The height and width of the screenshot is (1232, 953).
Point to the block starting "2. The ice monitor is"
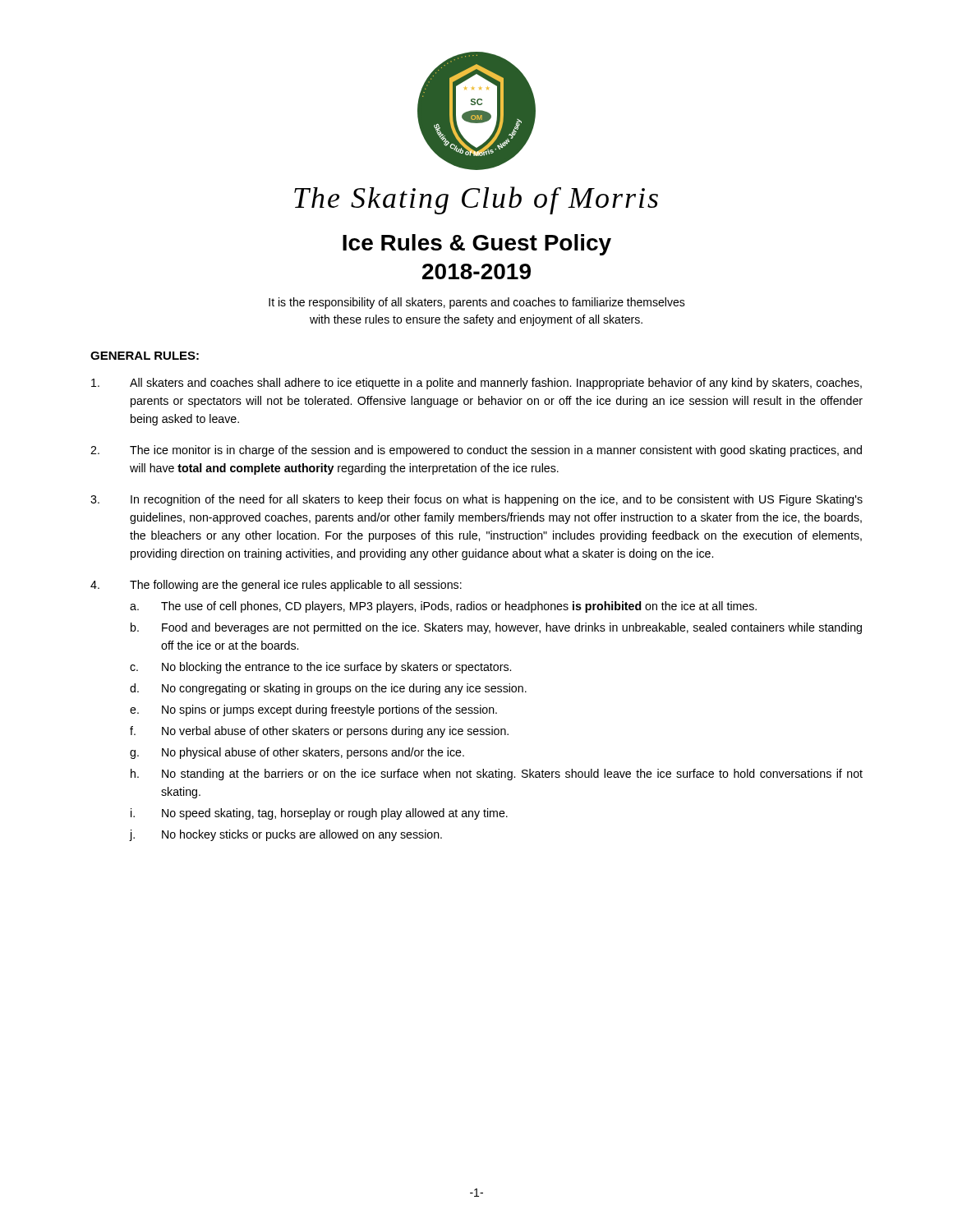(x=476, y=459)
